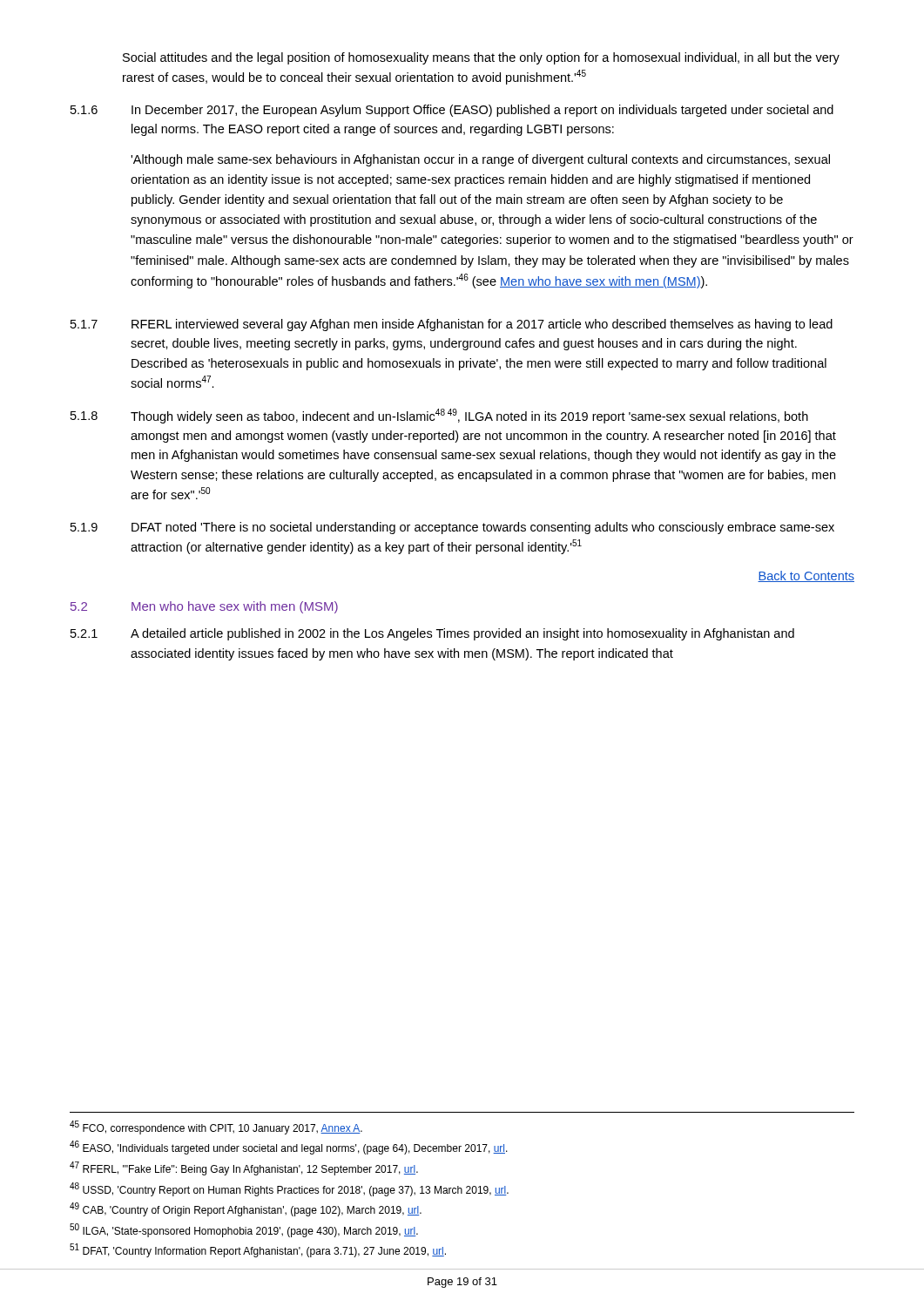The width and height of the screenshot is (924, 1307).
Task: Point to the element starting "Social attitudes and the legal position of"
Action: click(481, 68)
